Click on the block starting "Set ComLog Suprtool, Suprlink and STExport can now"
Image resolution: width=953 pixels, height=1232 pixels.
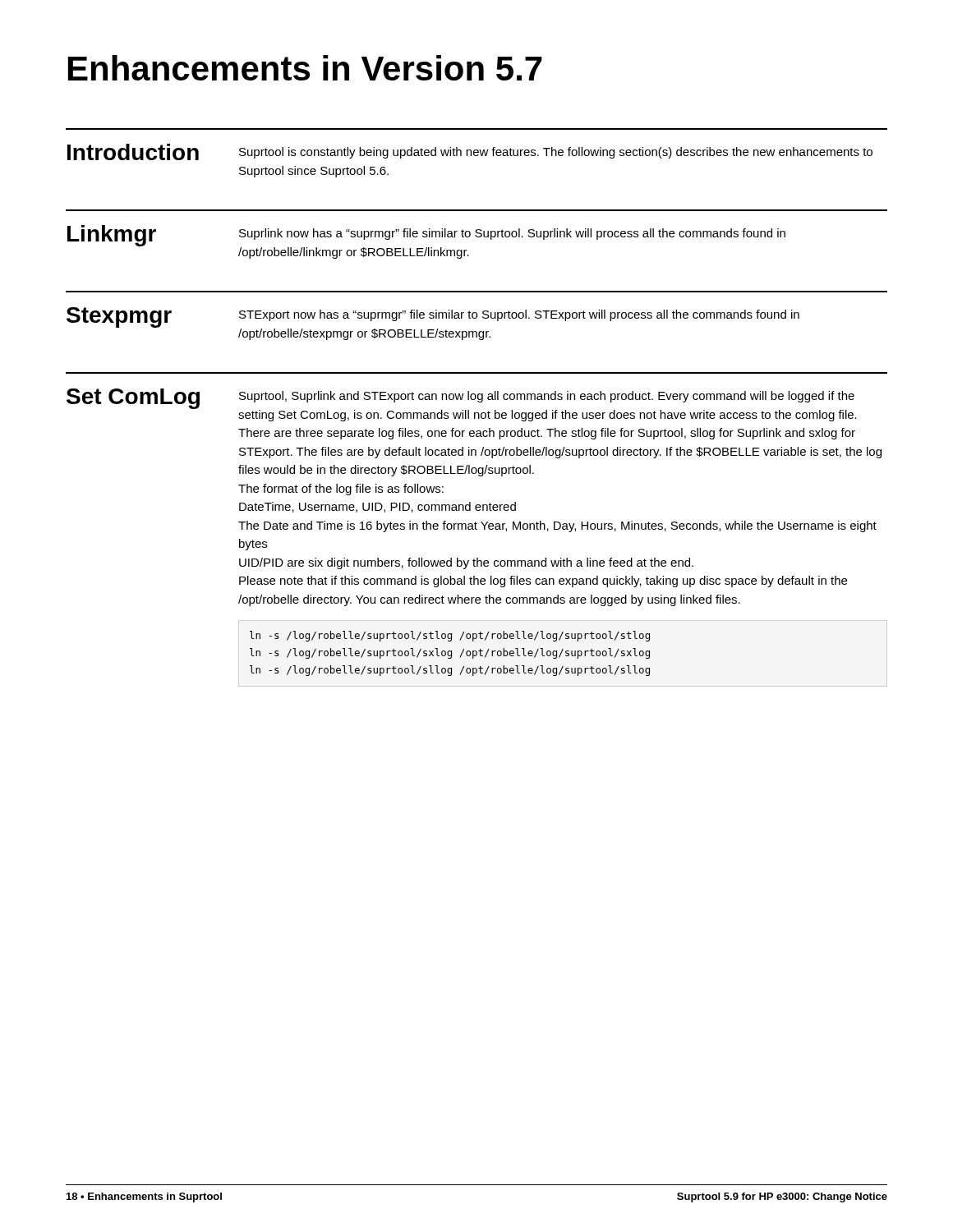(476, 535)
